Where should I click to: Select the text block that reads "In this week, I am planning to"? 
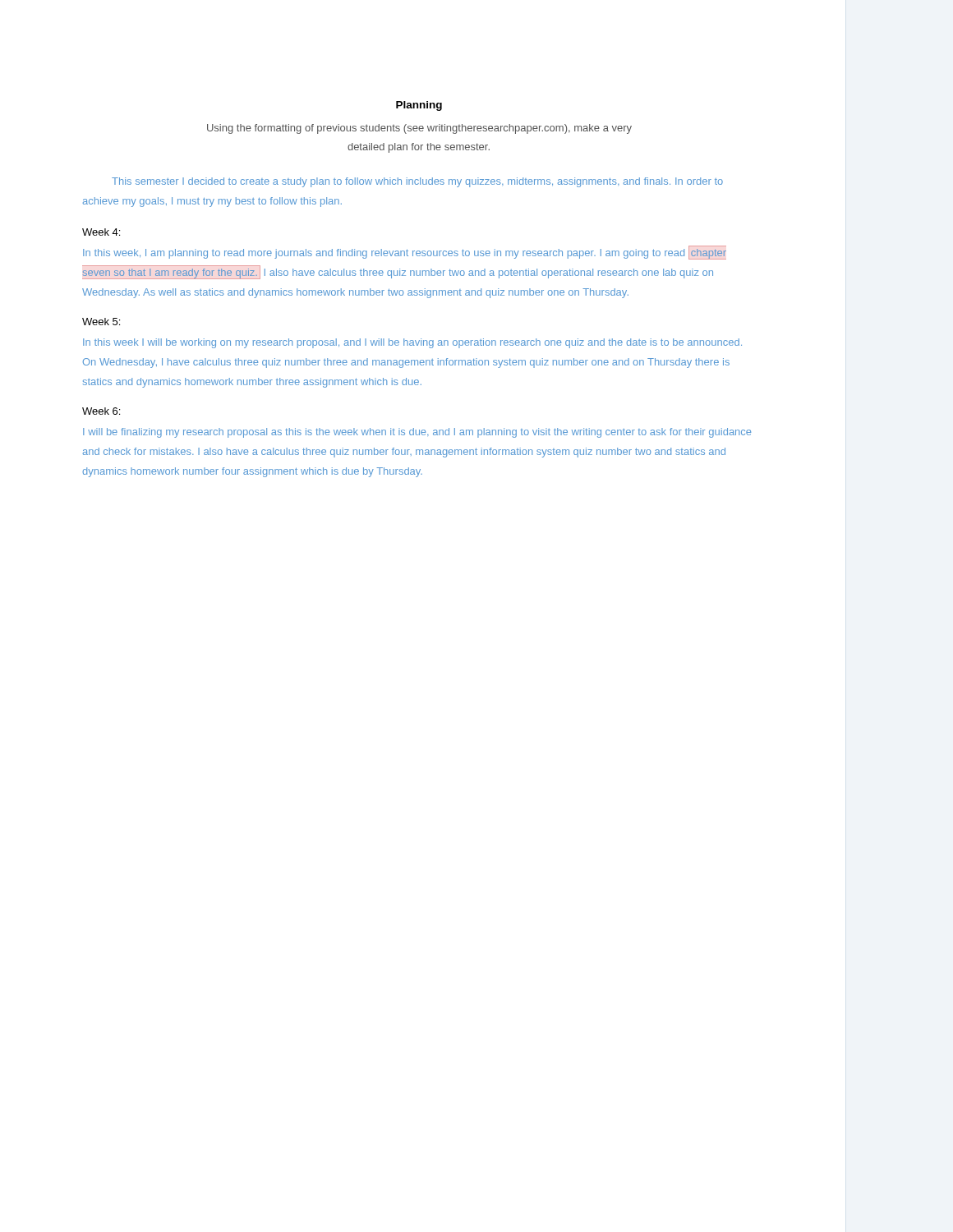click(404, 272)
